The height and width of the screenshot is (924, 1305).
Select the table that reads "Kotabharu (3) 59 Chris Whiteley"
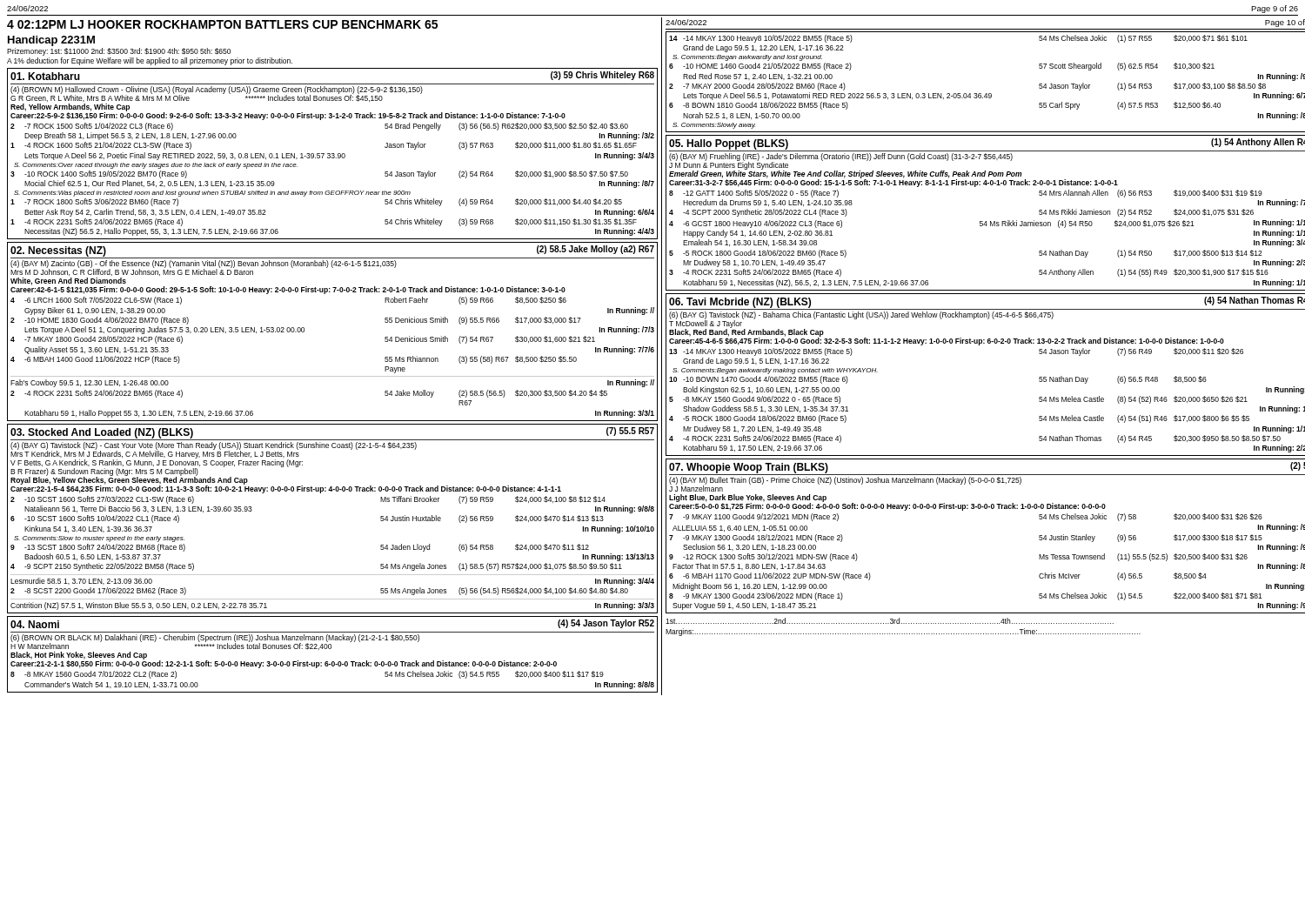[x=332, y=154]
